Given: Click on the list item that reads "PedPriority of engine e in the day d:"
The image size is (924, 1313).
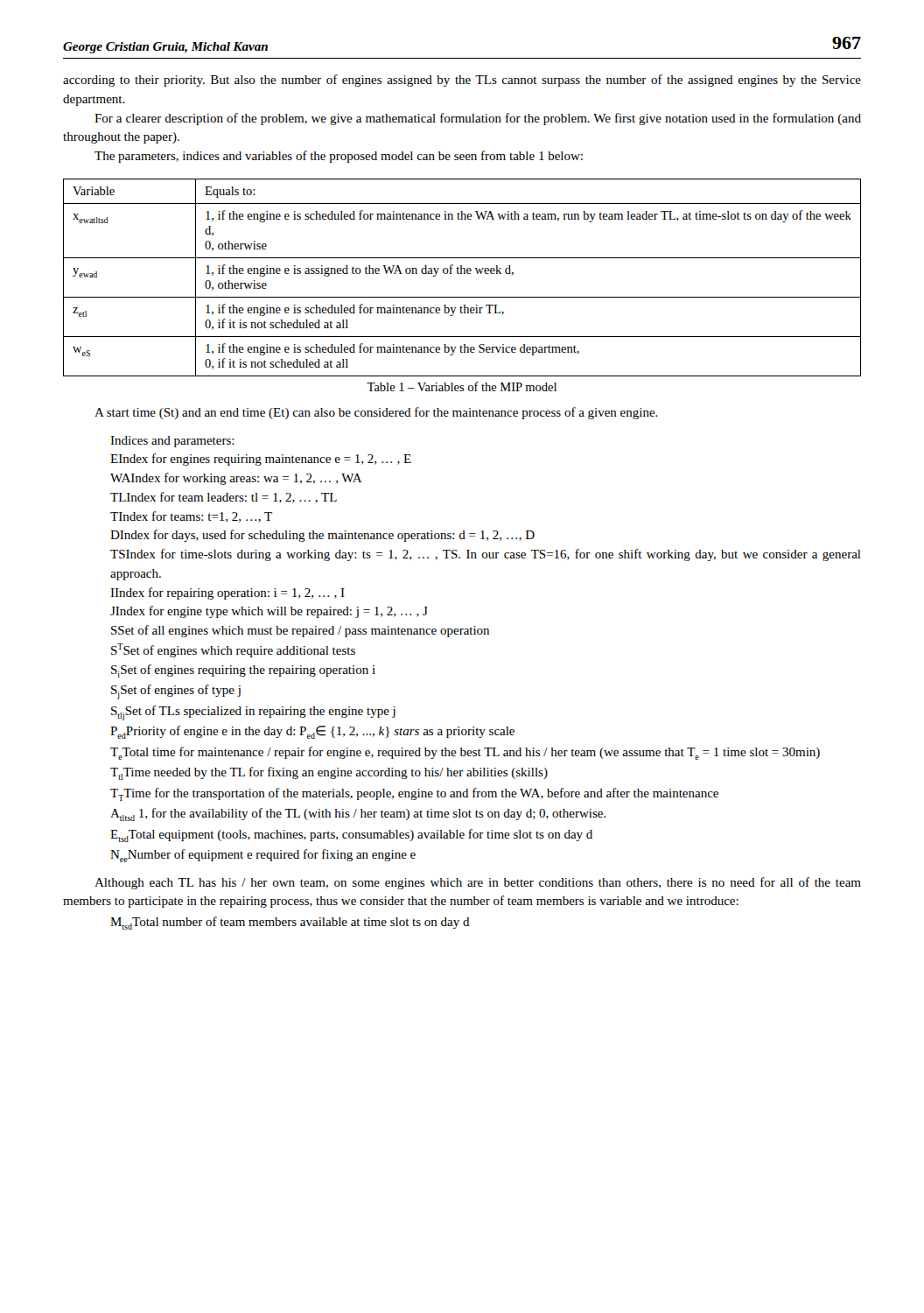Looking at the screenshot, I should (313, 732).
